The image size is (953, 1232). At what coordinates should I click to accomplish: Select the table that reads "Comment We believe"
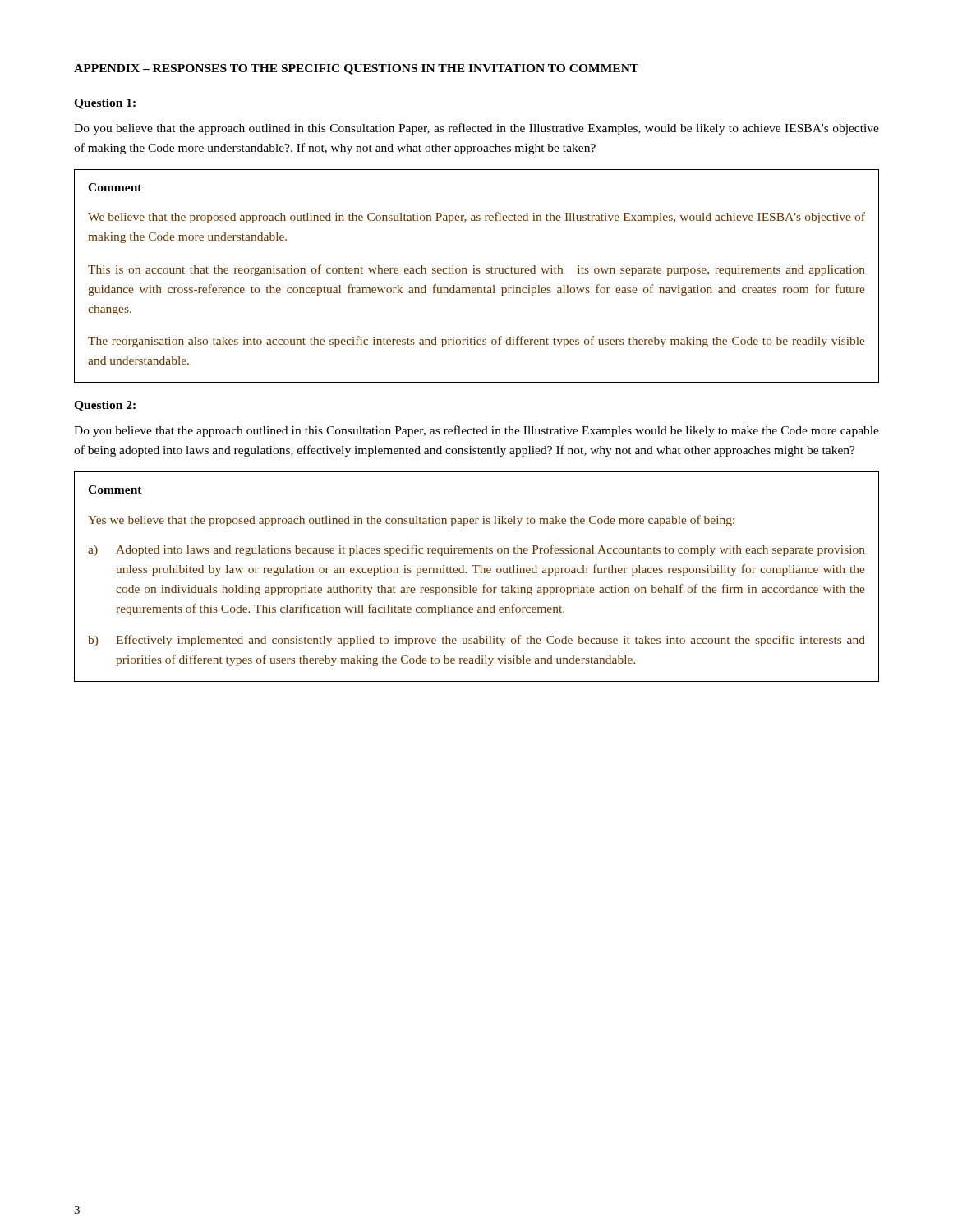476,276
